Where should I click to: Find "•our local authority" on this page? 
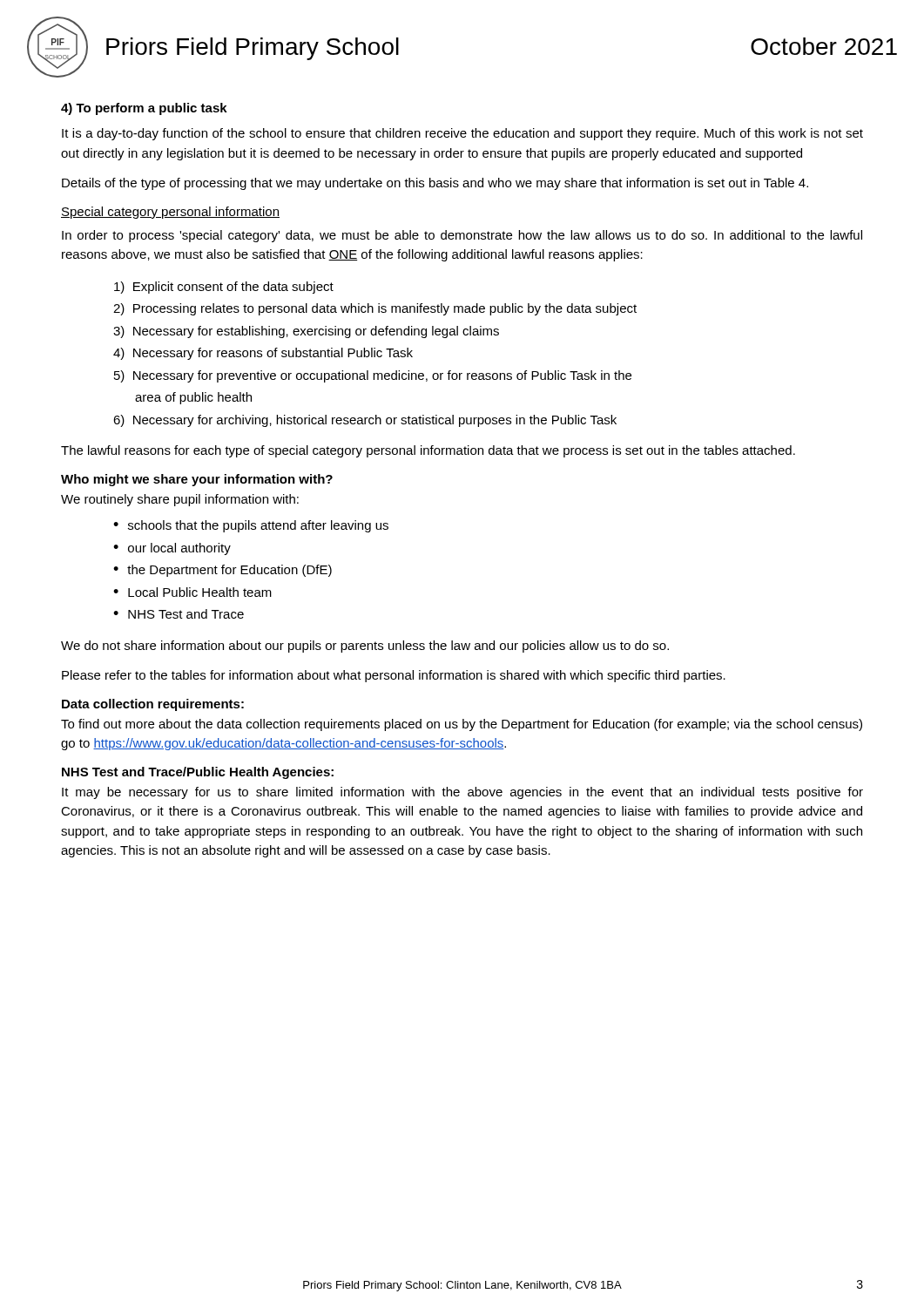click(x=172, y=547)
